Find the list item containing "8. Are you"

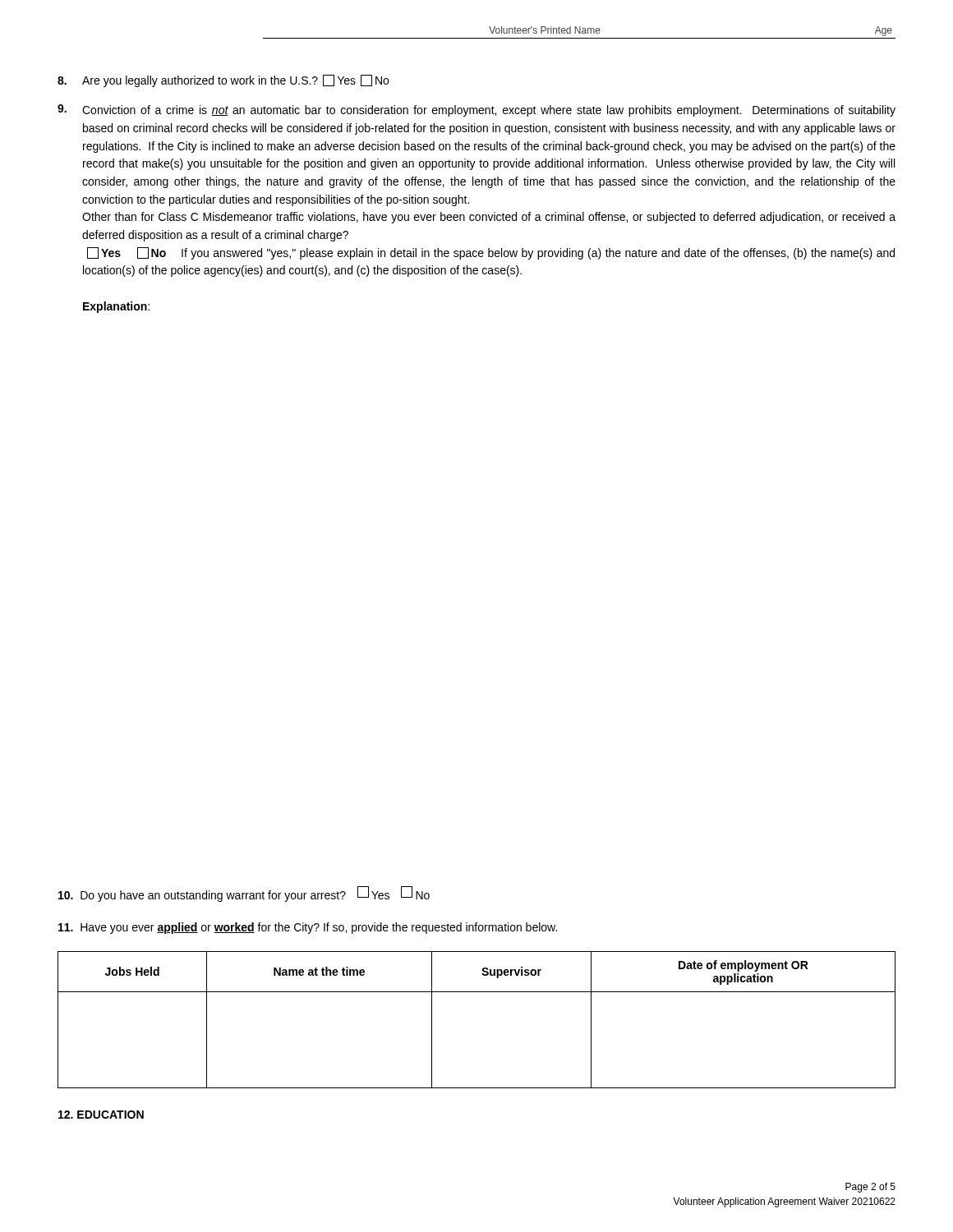pos(223,81)
